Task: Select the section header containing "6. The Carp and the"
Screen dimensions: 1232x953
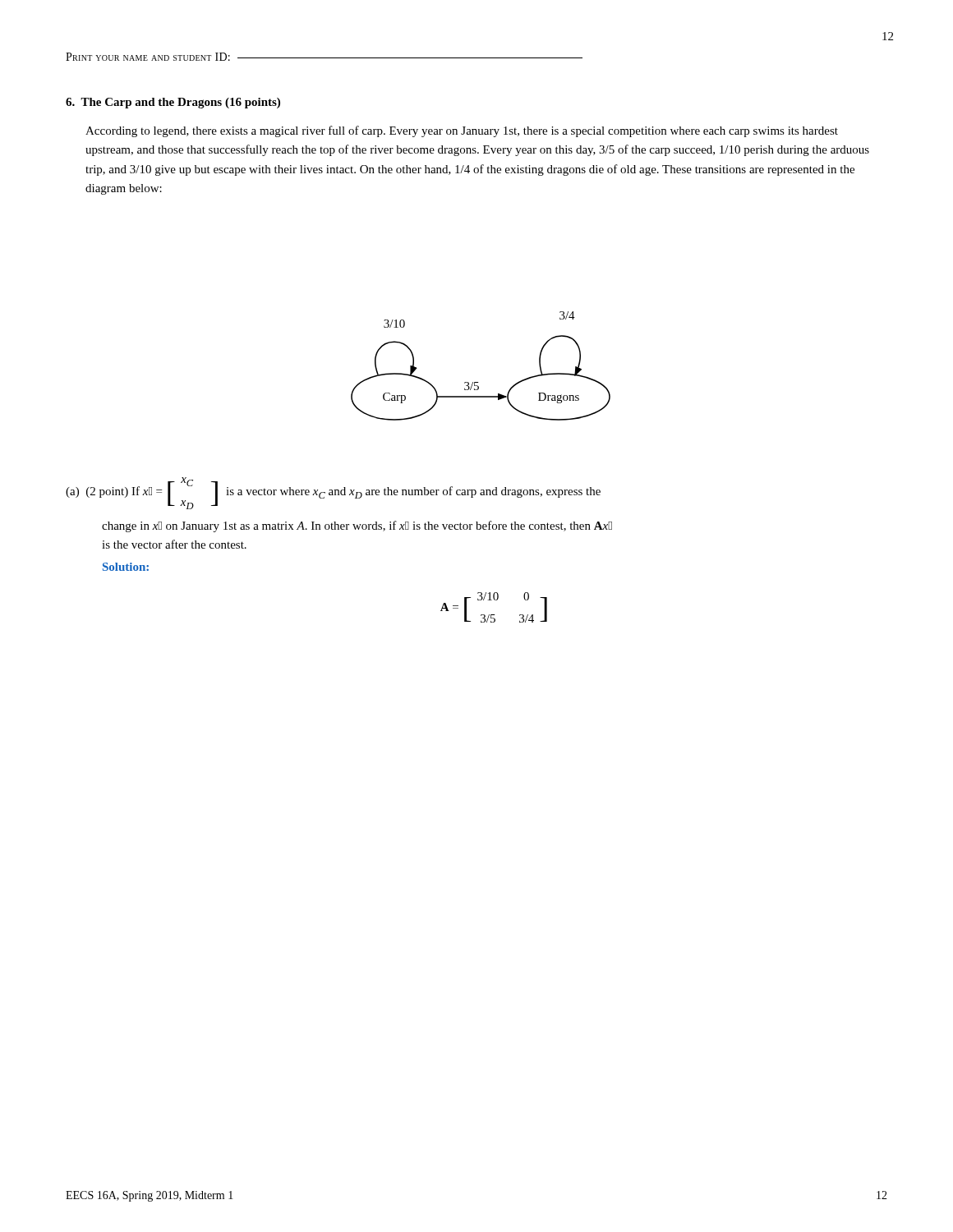Action: tap(173, 102)
